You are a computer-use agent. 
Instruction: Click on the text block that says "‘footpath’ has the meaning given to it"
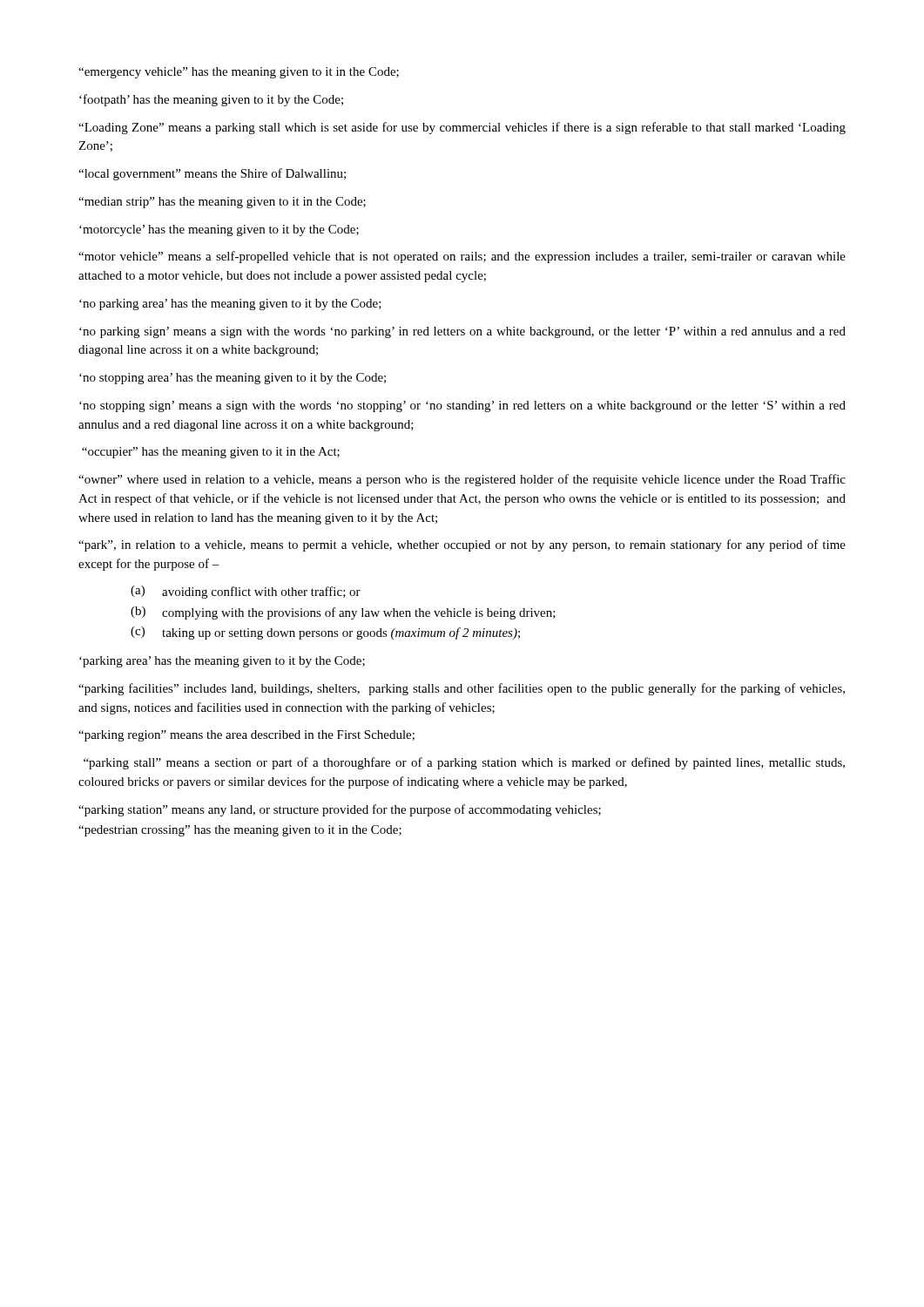(211, 99)
